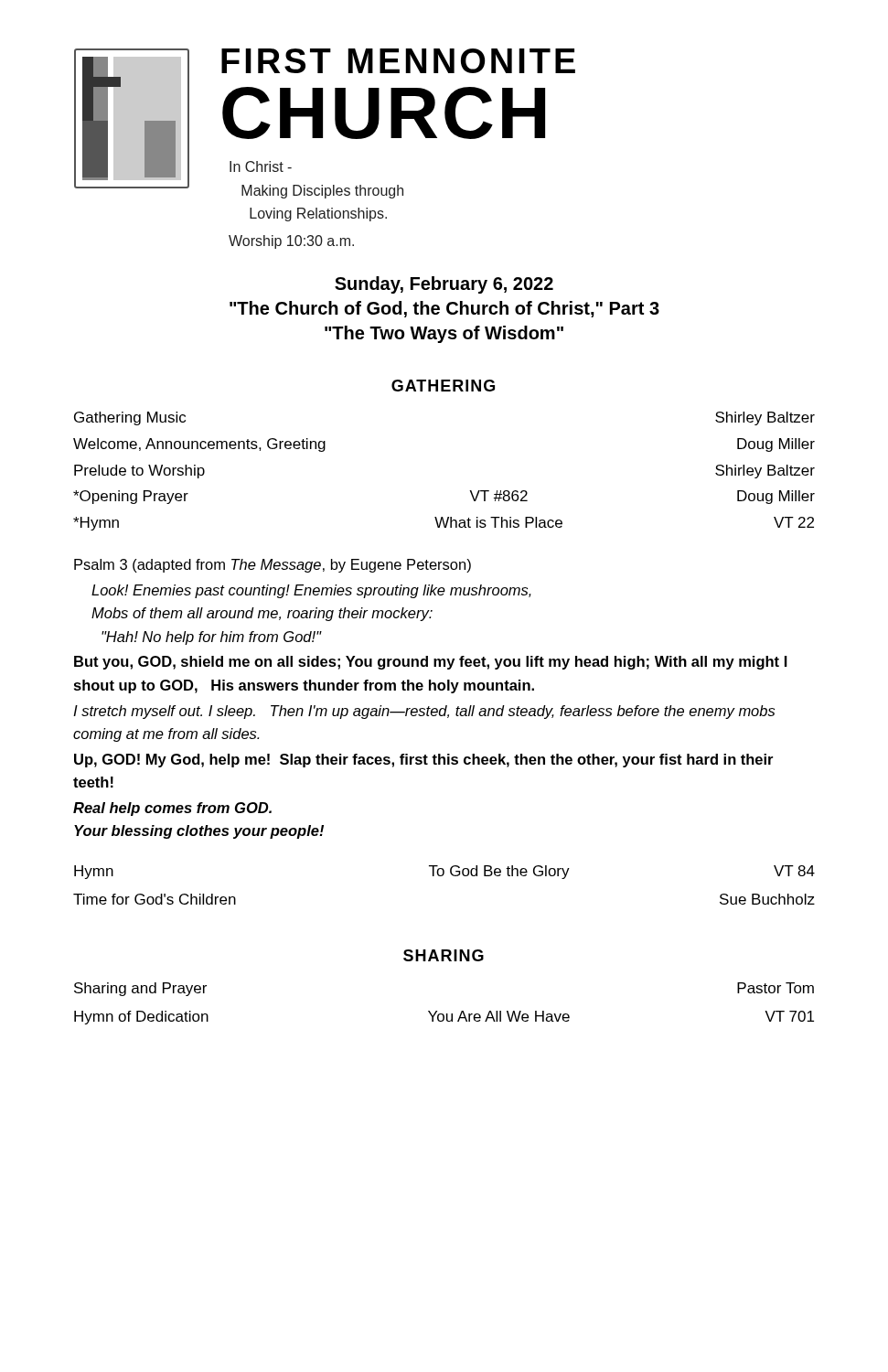Locate the text "FIRST MENNONITE CHURCH"
Image resolution: width=888 pixels, height=1372 pixels.
[x=399, y=96]
